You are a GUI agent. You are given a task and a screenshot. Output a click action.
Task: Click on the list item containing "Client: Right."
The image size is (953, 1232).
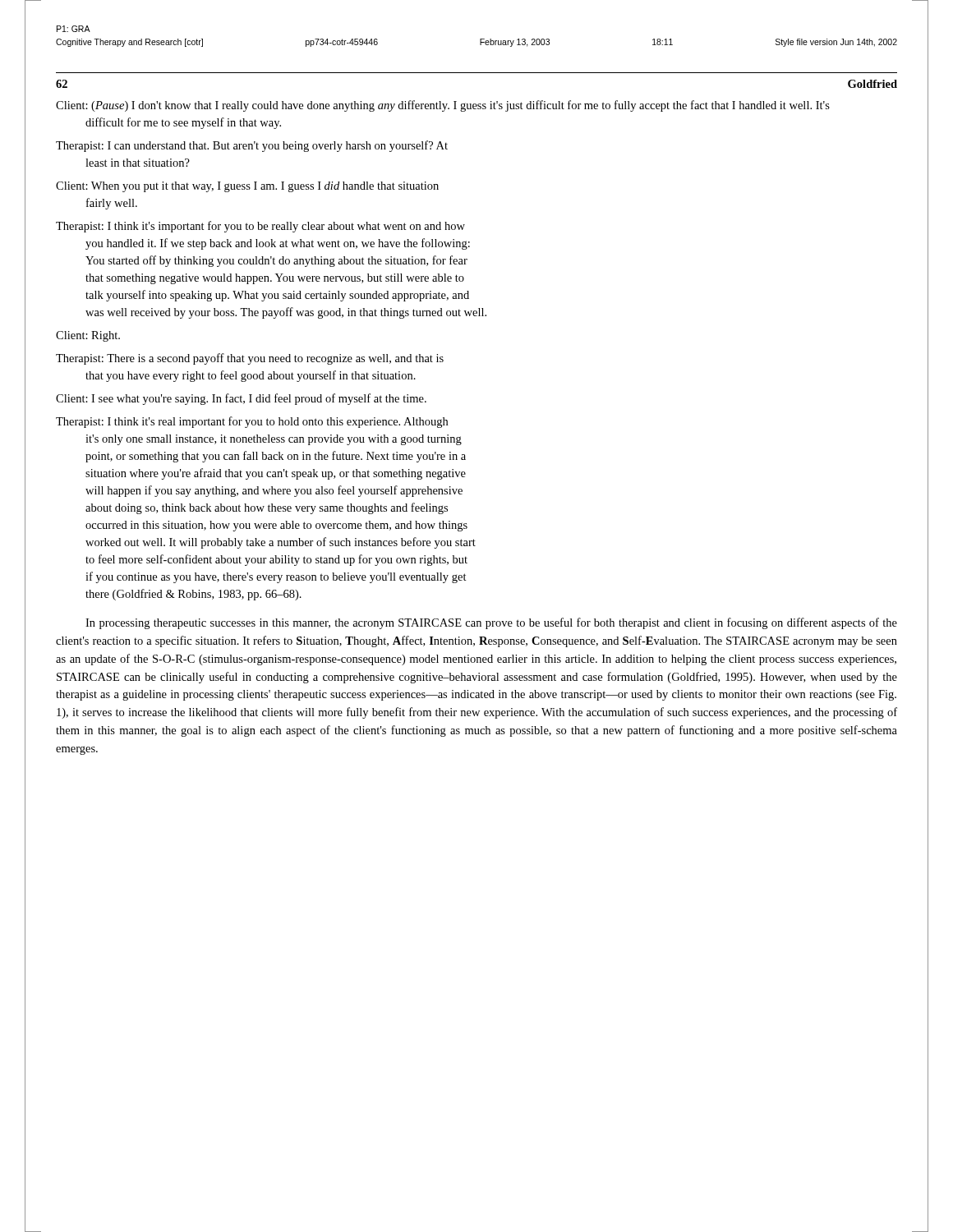pos(88,336)
